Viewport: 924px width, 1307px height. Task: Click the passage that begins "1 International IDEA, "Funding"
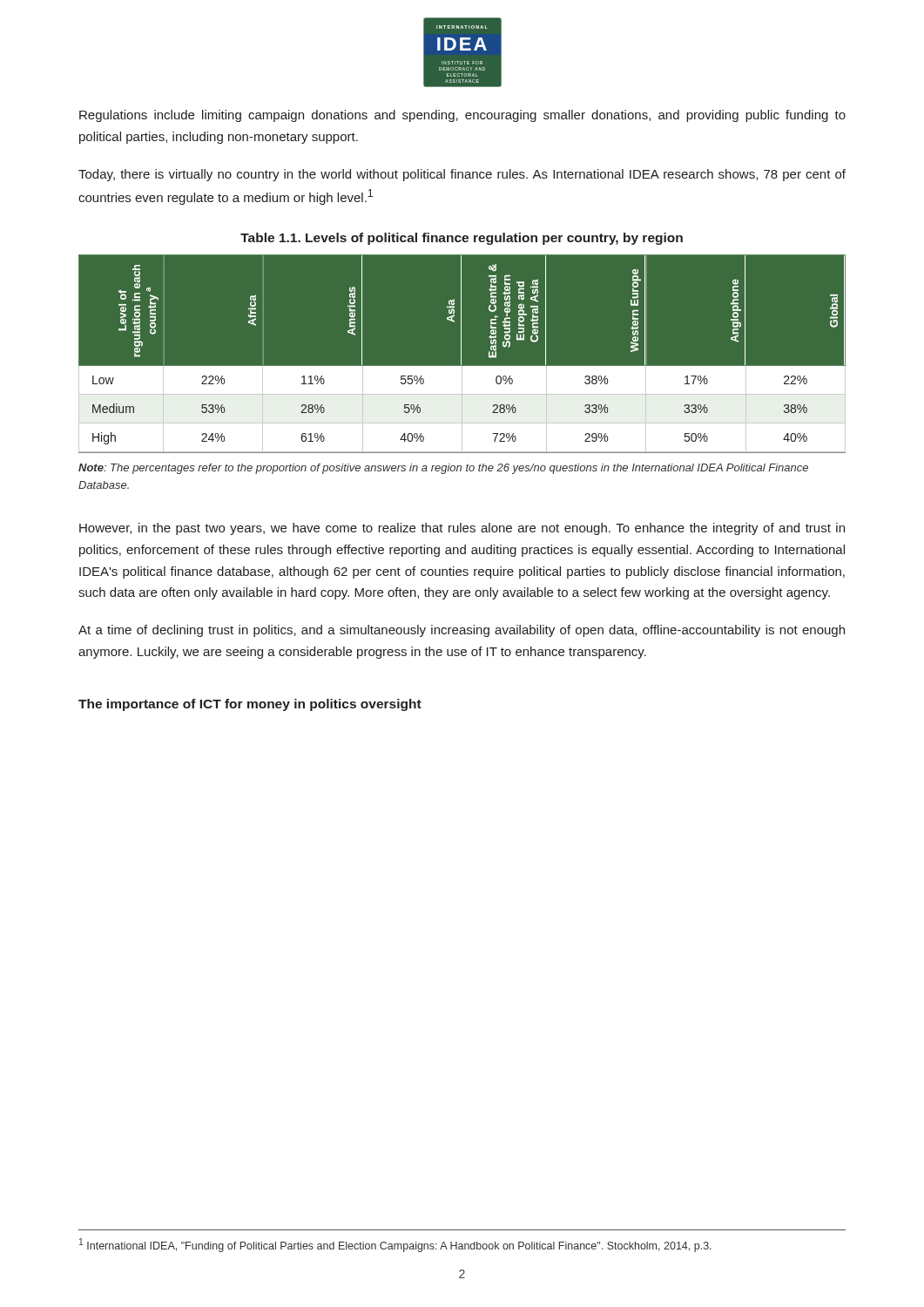point(462,1245)
